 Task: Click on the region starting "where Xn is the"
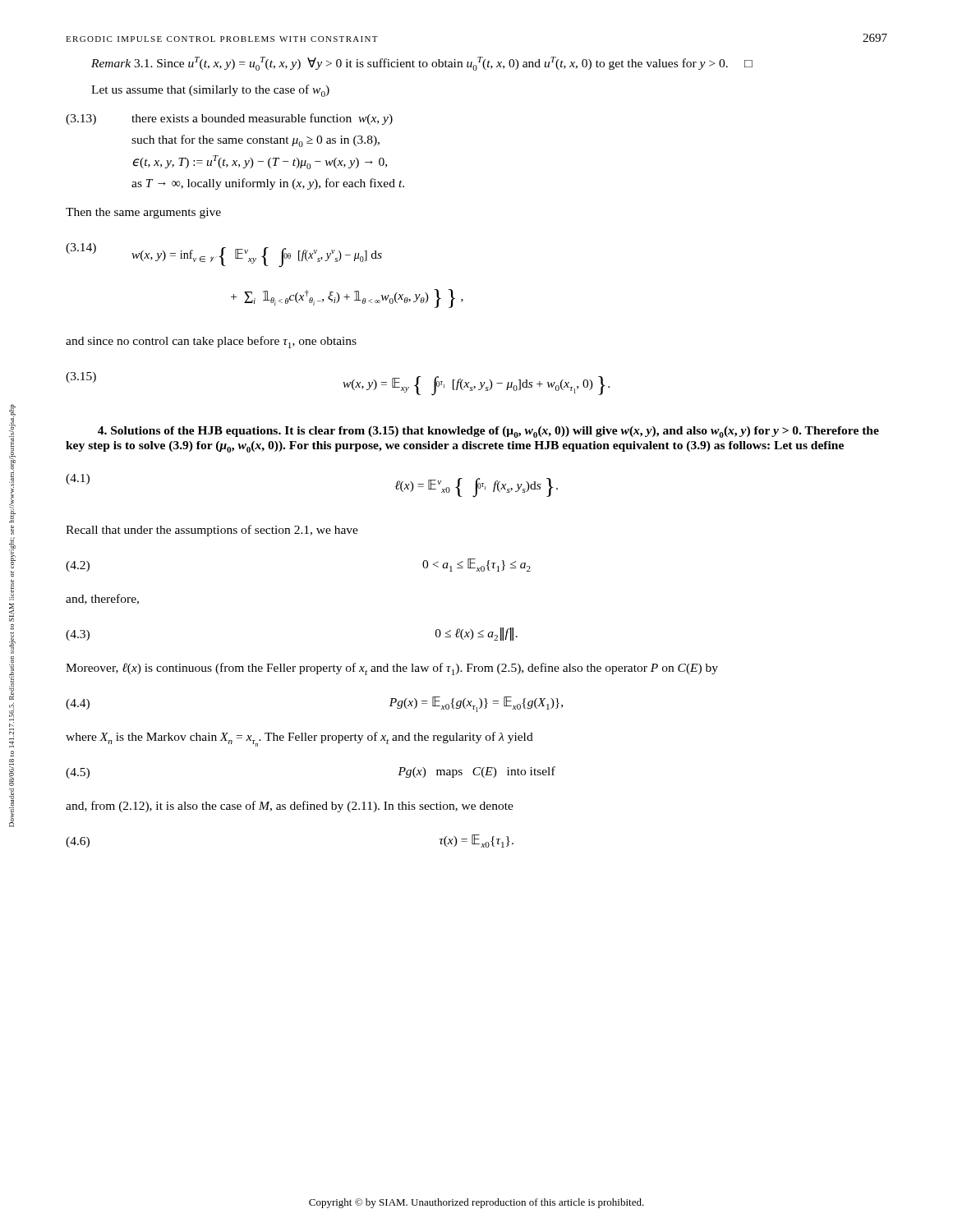click(x=299, y=738)
